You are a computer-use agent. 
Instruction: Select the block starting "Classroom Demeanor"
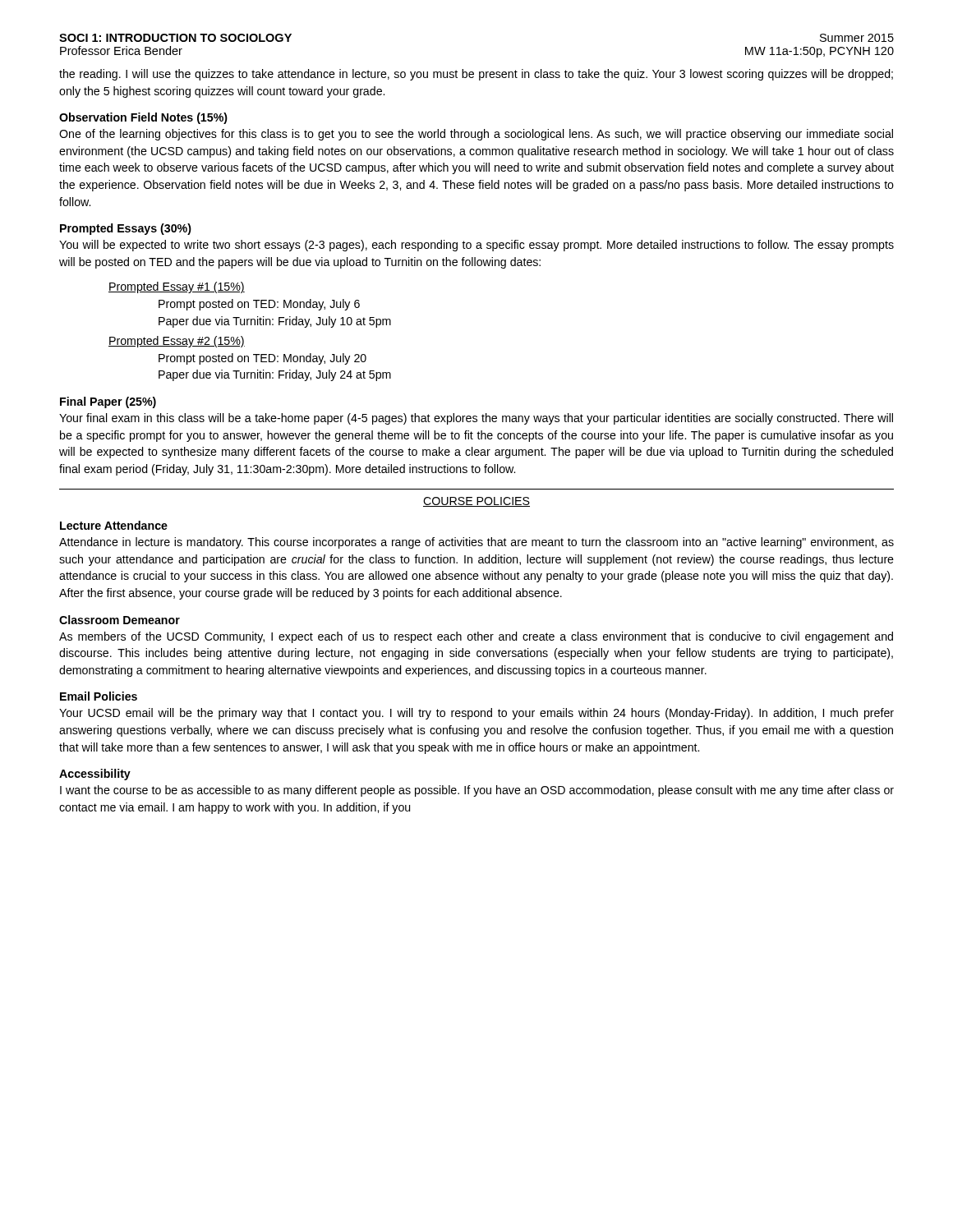(119, 620)
